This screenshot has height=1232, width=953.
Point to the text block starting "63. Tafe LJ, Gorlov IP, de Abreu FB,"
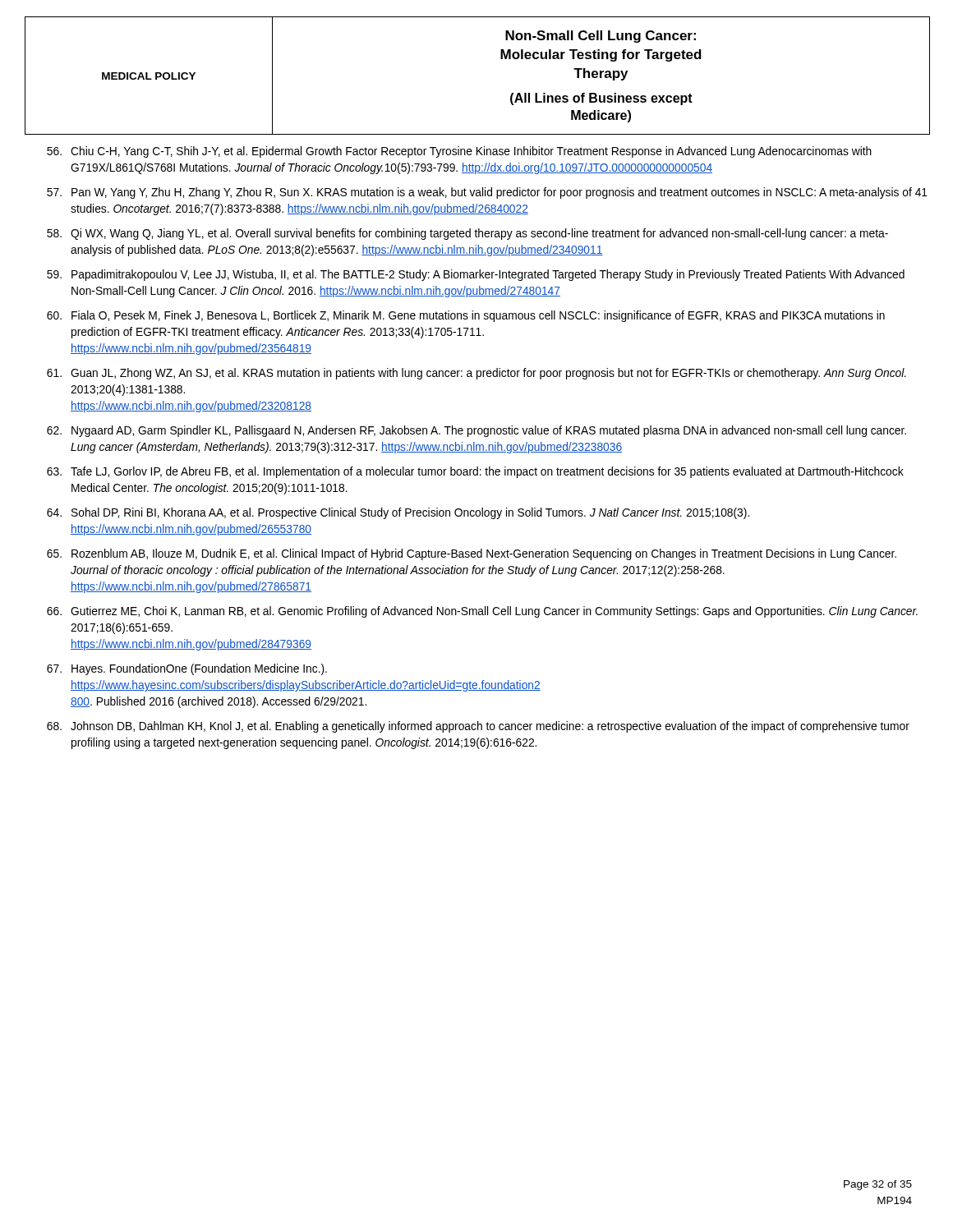pos(476,480)
